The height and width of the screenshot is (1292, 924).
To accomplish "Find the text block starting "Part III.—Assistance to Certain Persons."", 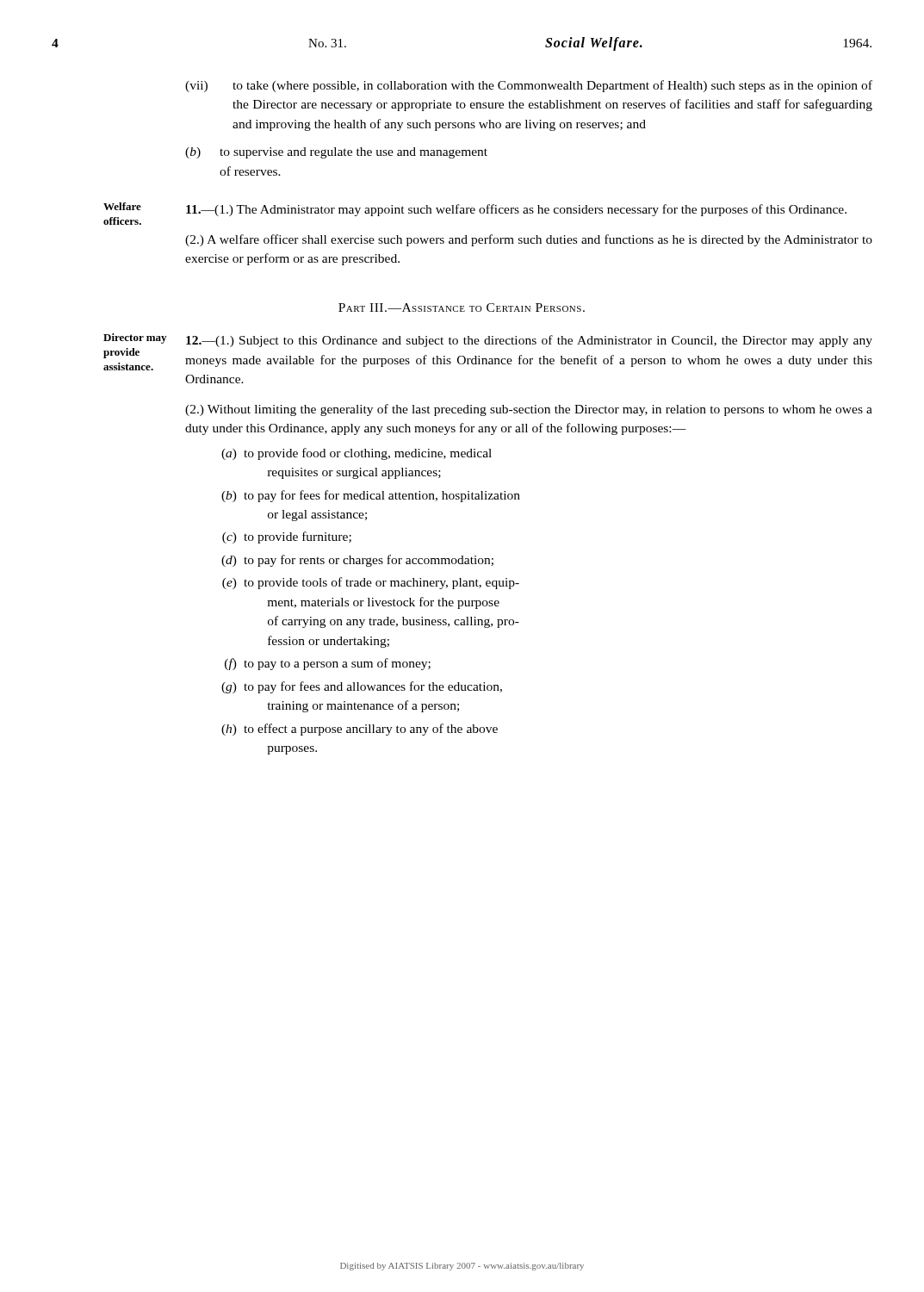I will pyautogui.click(x=462, y=307).
